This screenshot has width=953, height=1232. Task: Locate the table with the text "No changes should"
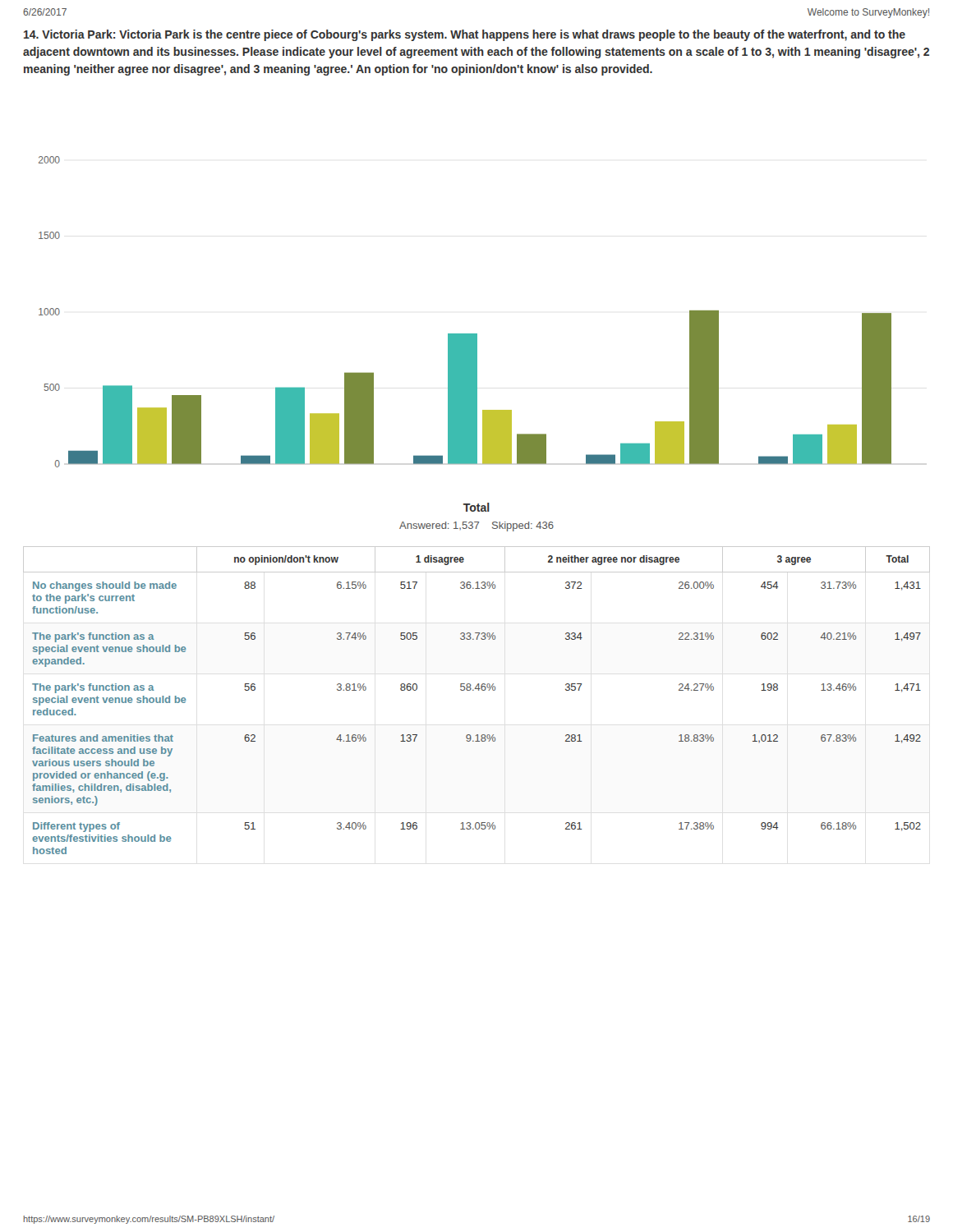[476, 705]
